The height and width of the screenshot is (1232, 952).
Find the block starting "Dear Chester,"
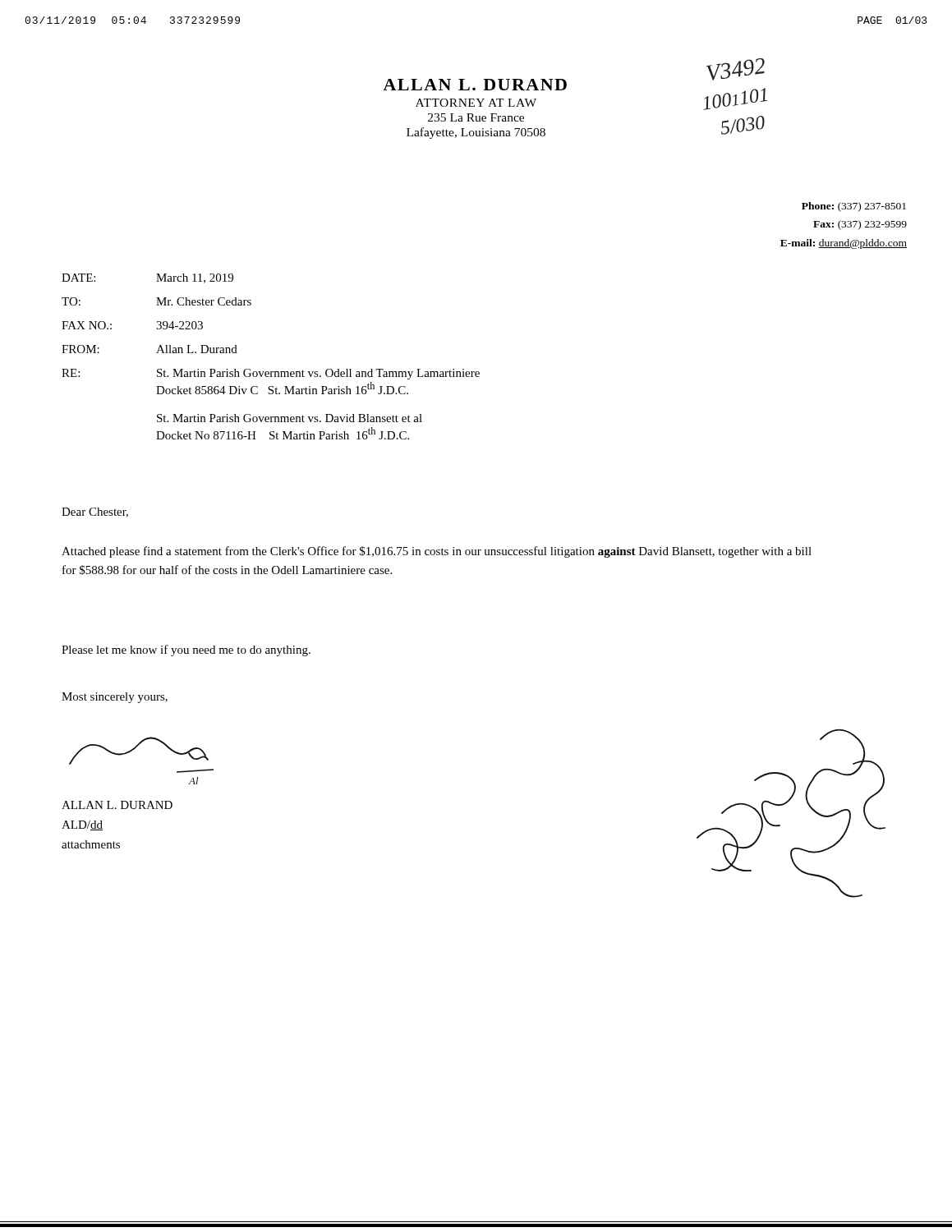(95, 512)
